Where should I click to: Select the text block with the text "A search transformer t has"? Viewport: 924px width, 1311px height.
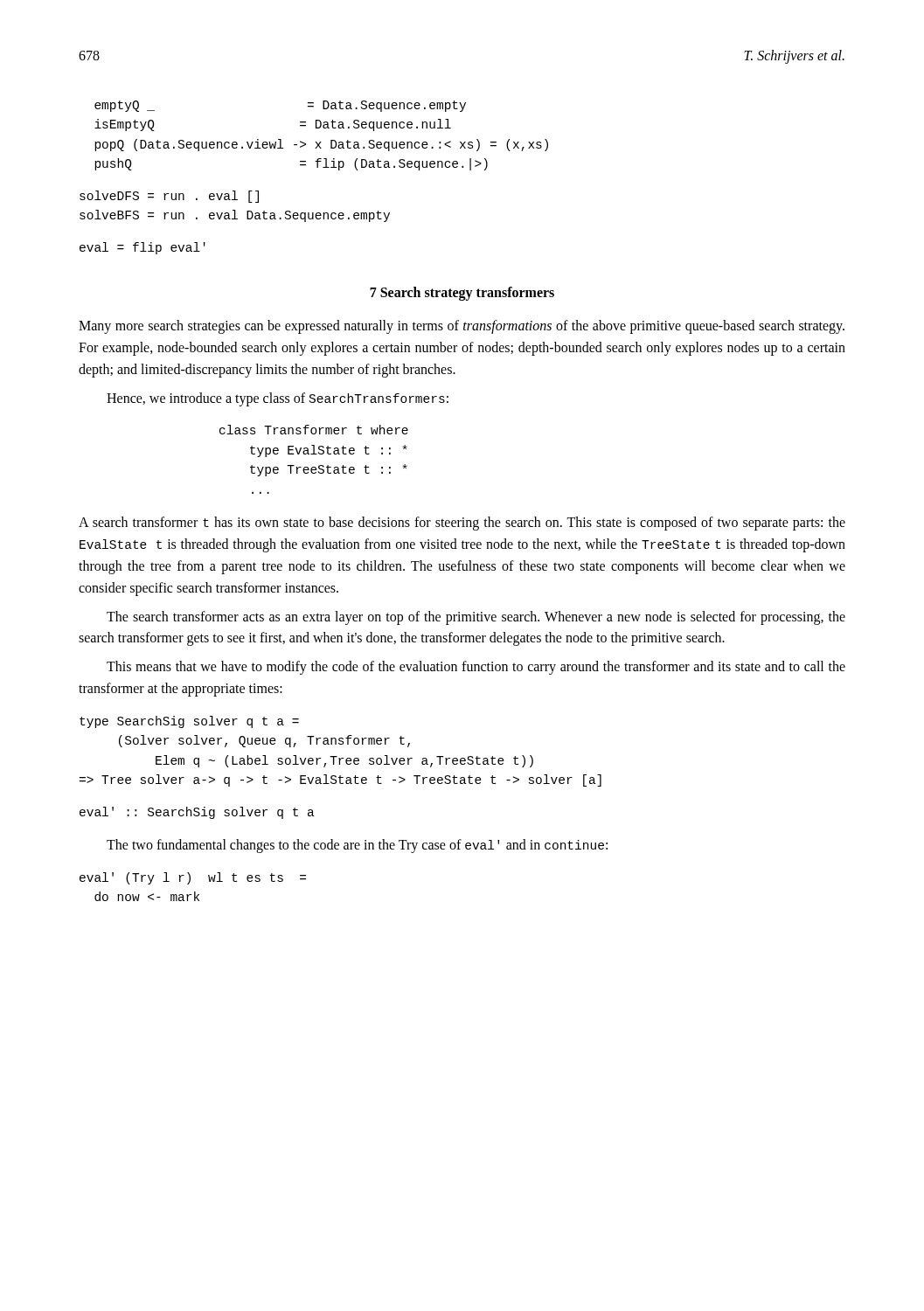(x=462, y=555)
